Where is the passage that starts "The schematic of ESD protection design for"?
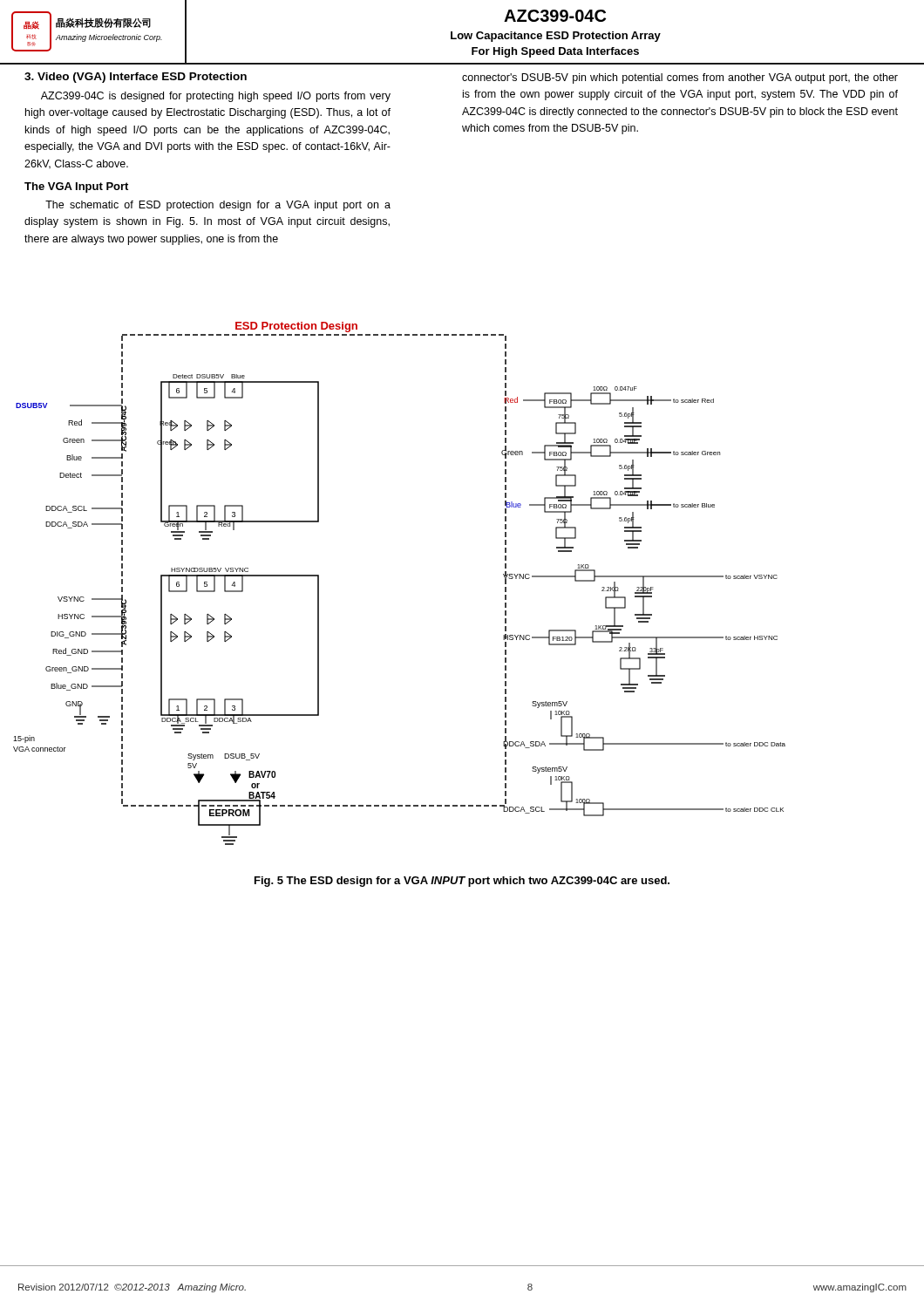The image size is (924, 1308). pos(207,222)
